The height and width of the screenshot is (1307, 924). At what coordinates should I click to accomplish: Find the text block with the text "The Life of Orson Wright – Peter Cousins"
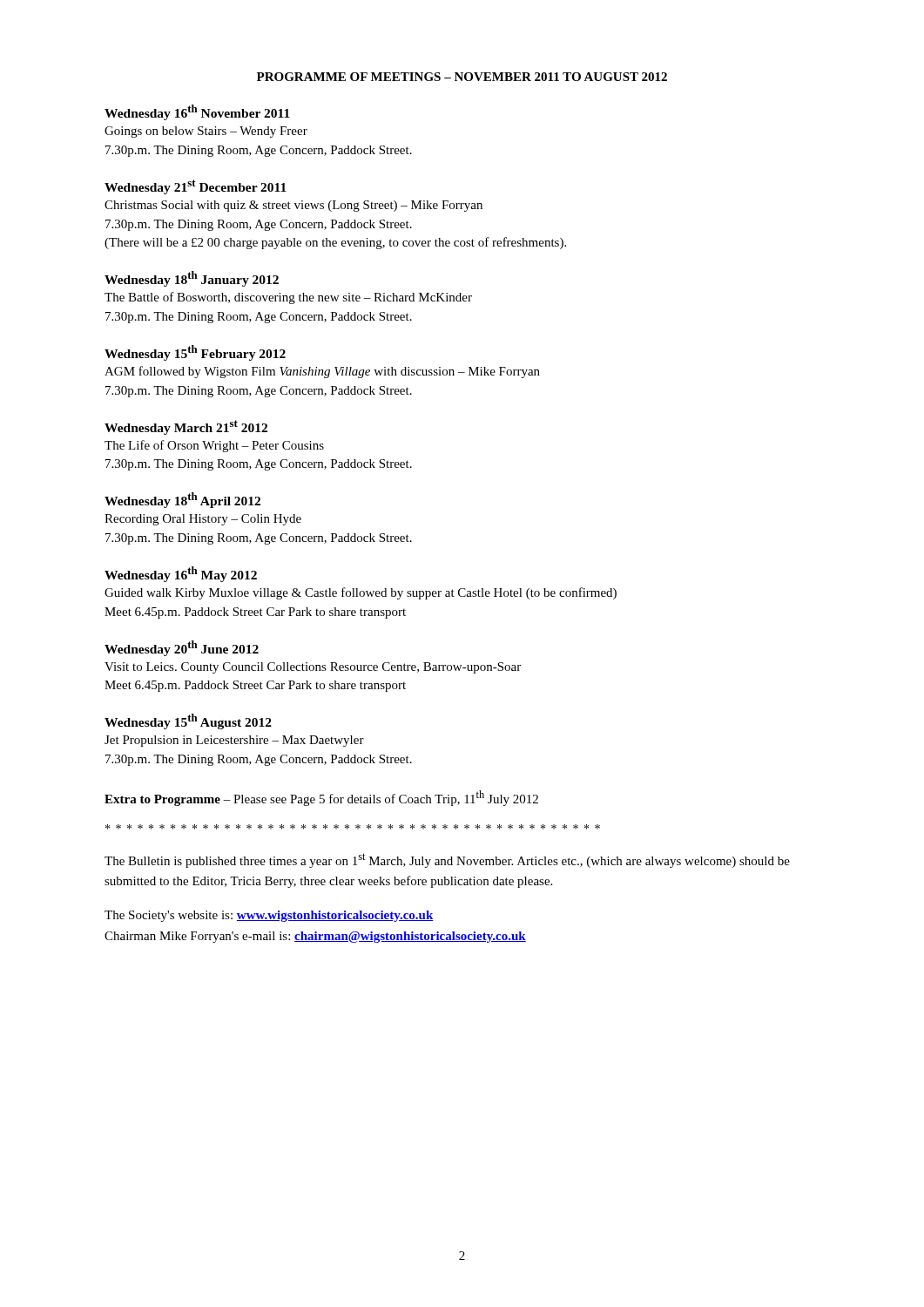coord(258,454)
